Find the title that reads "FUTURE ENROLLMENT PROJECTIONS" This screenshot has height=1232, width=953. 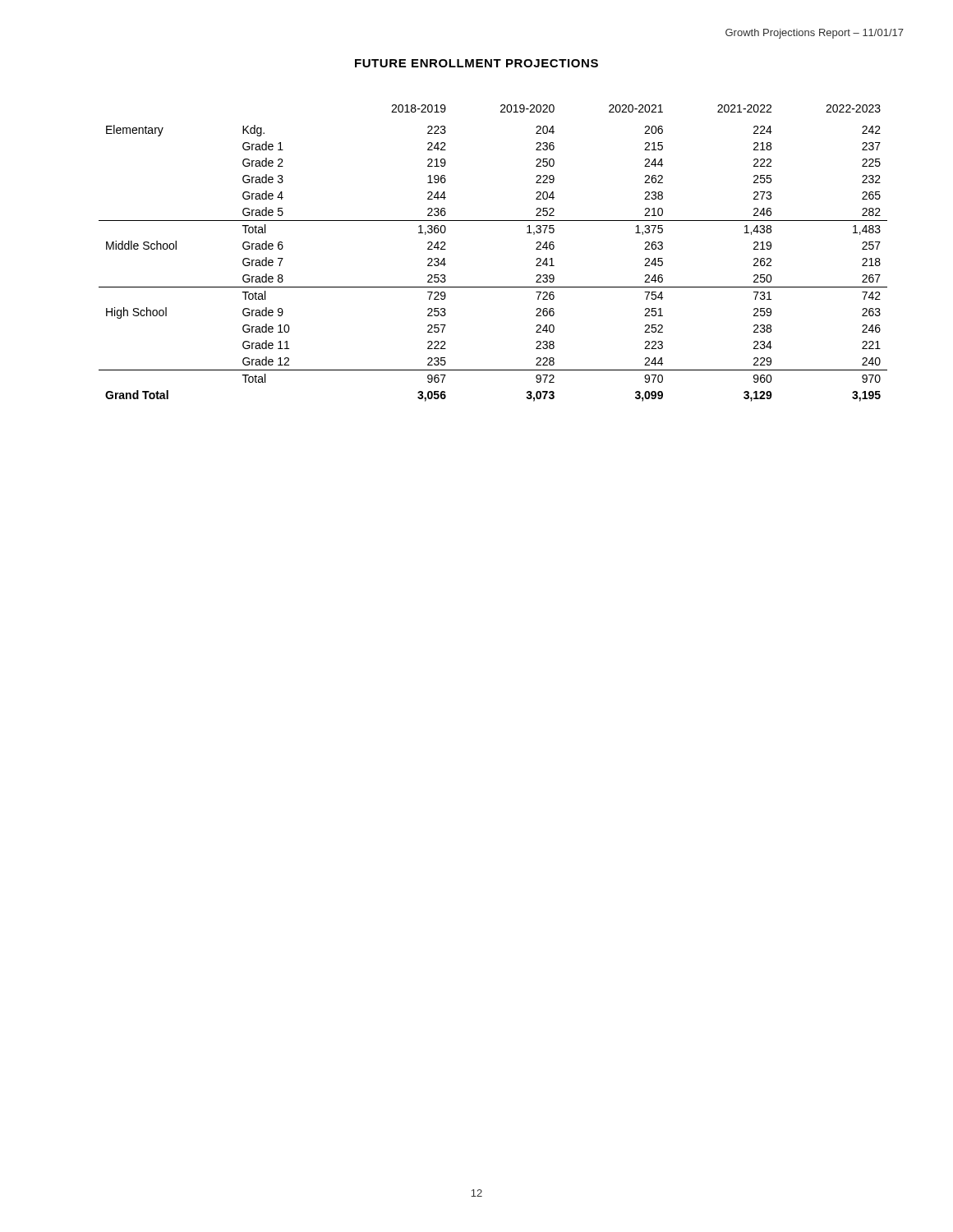[x=476, y=63]
